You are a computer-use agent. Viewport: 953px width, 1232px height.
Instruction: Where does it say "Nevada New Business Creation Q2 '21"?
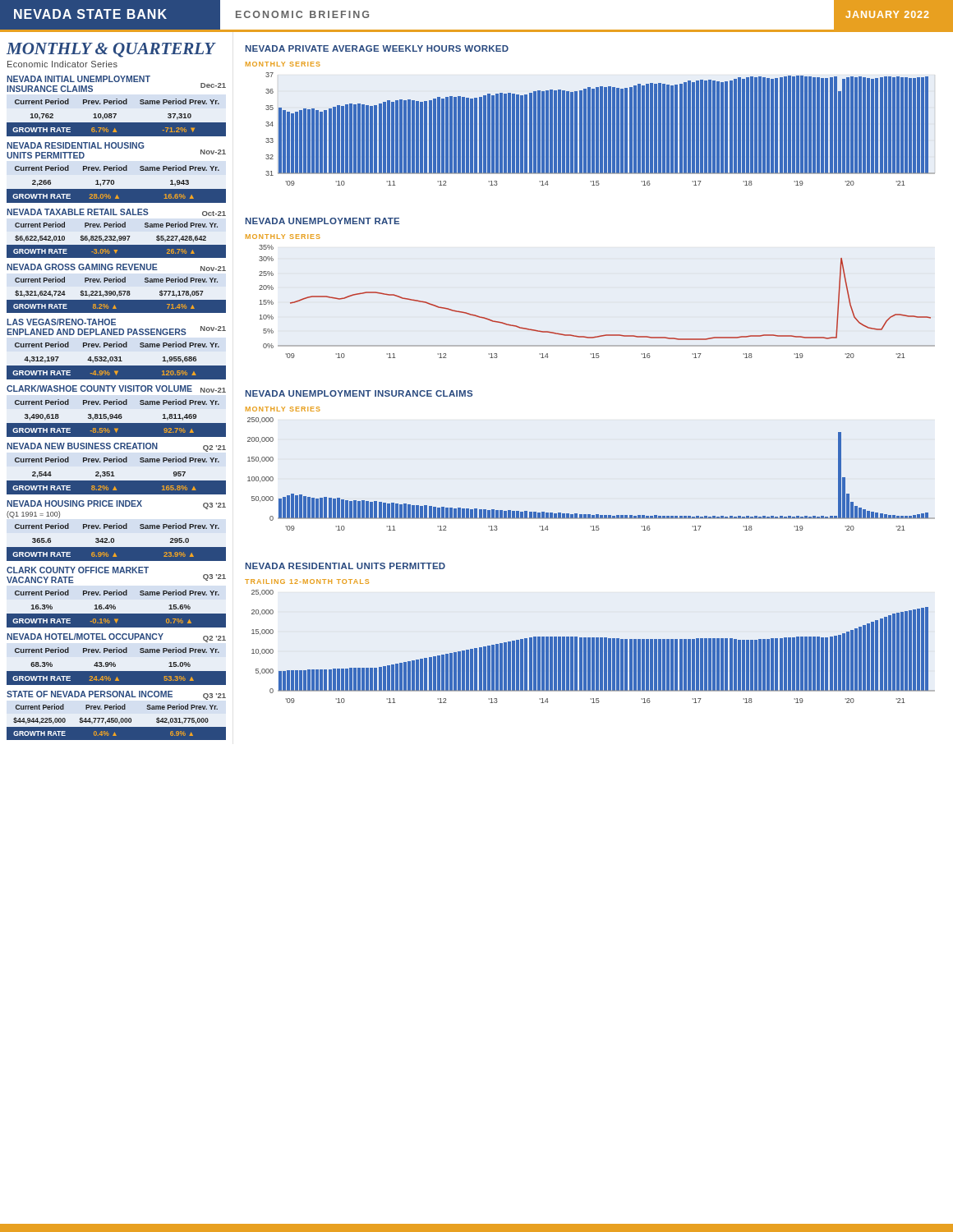pos(116,447)
